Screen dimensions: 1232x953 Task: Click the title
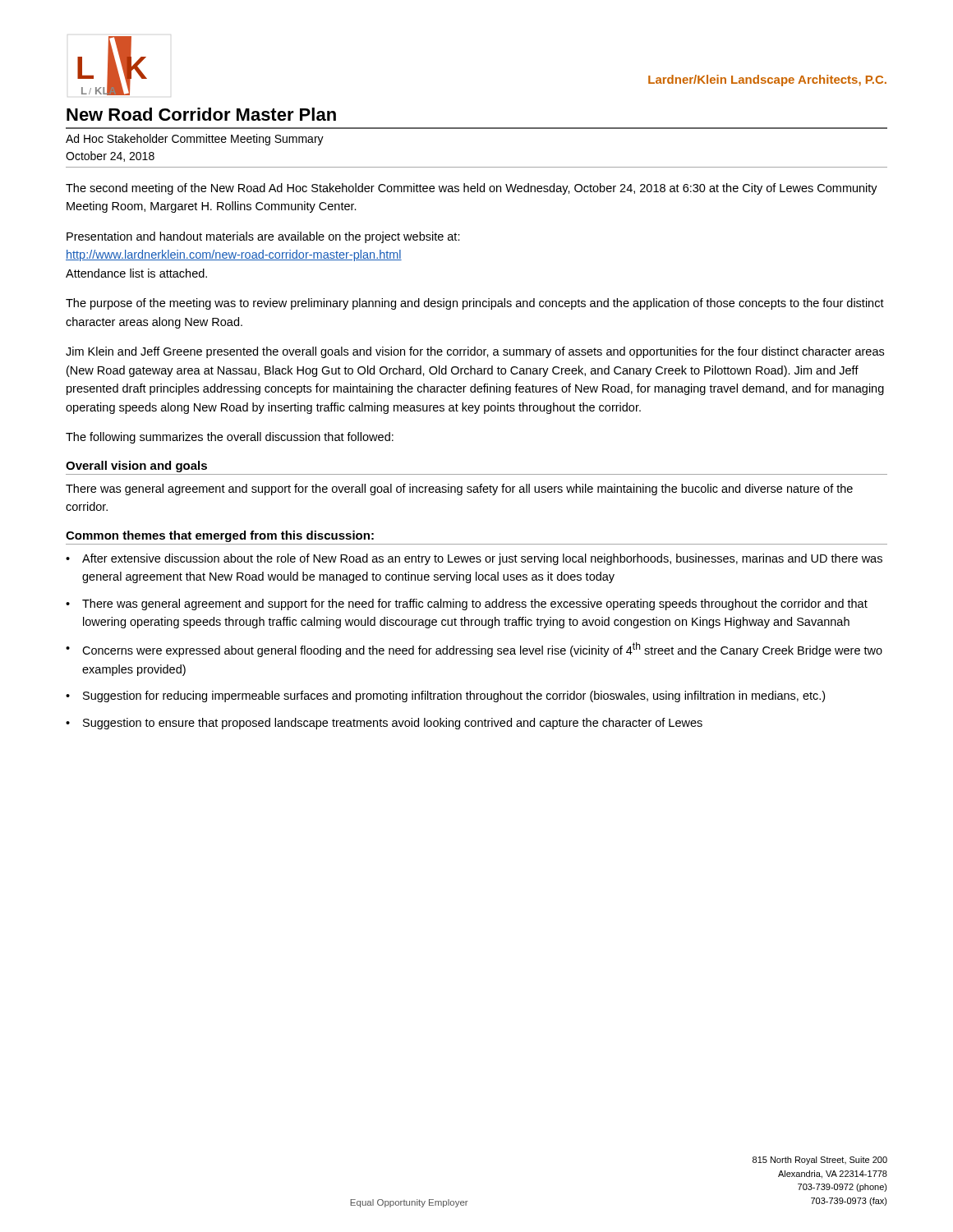click(x=201, y=115)
